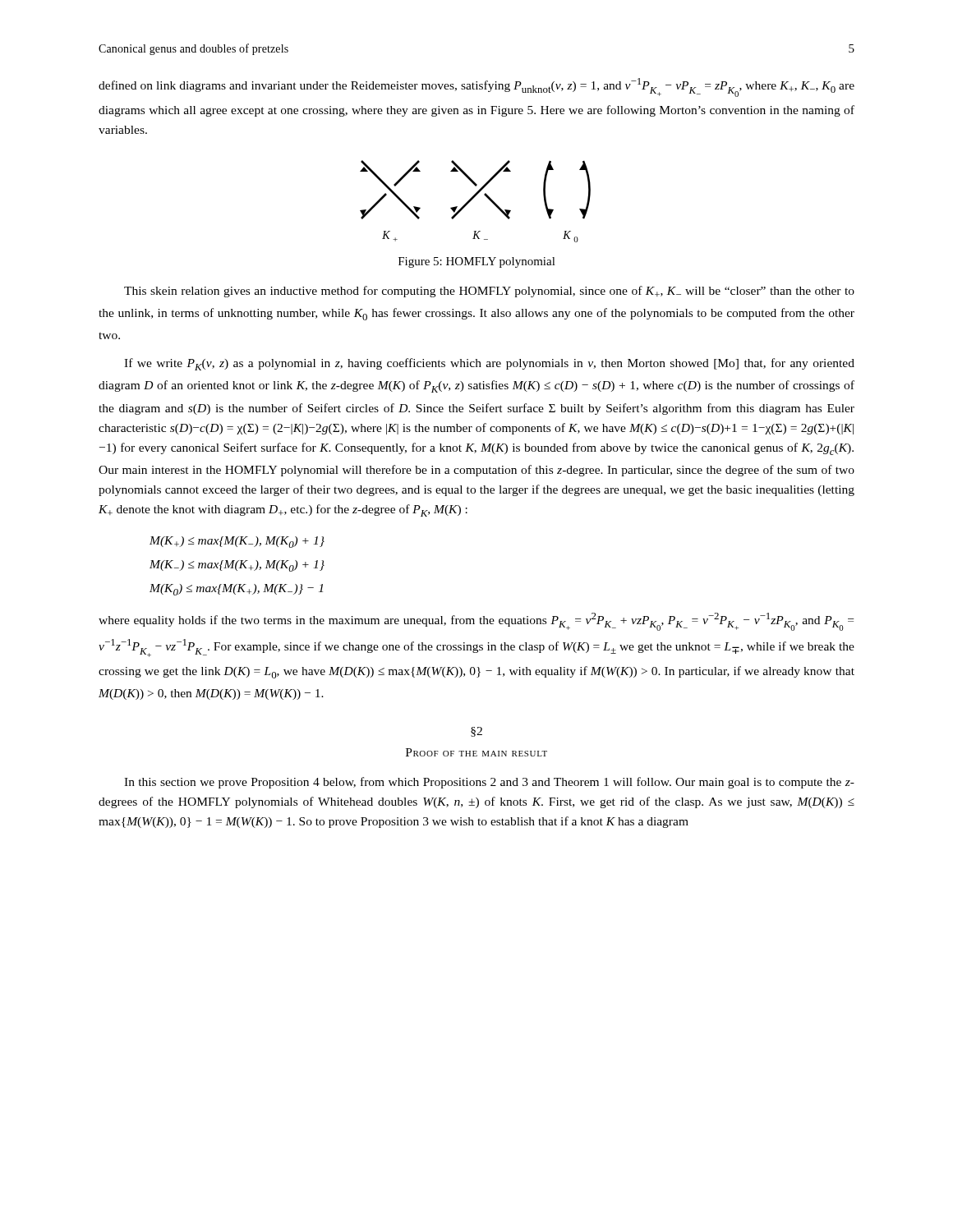
Task: Find the block on this page that starts "This skein relation gives an inductive method"
Action: coord(476,313)
